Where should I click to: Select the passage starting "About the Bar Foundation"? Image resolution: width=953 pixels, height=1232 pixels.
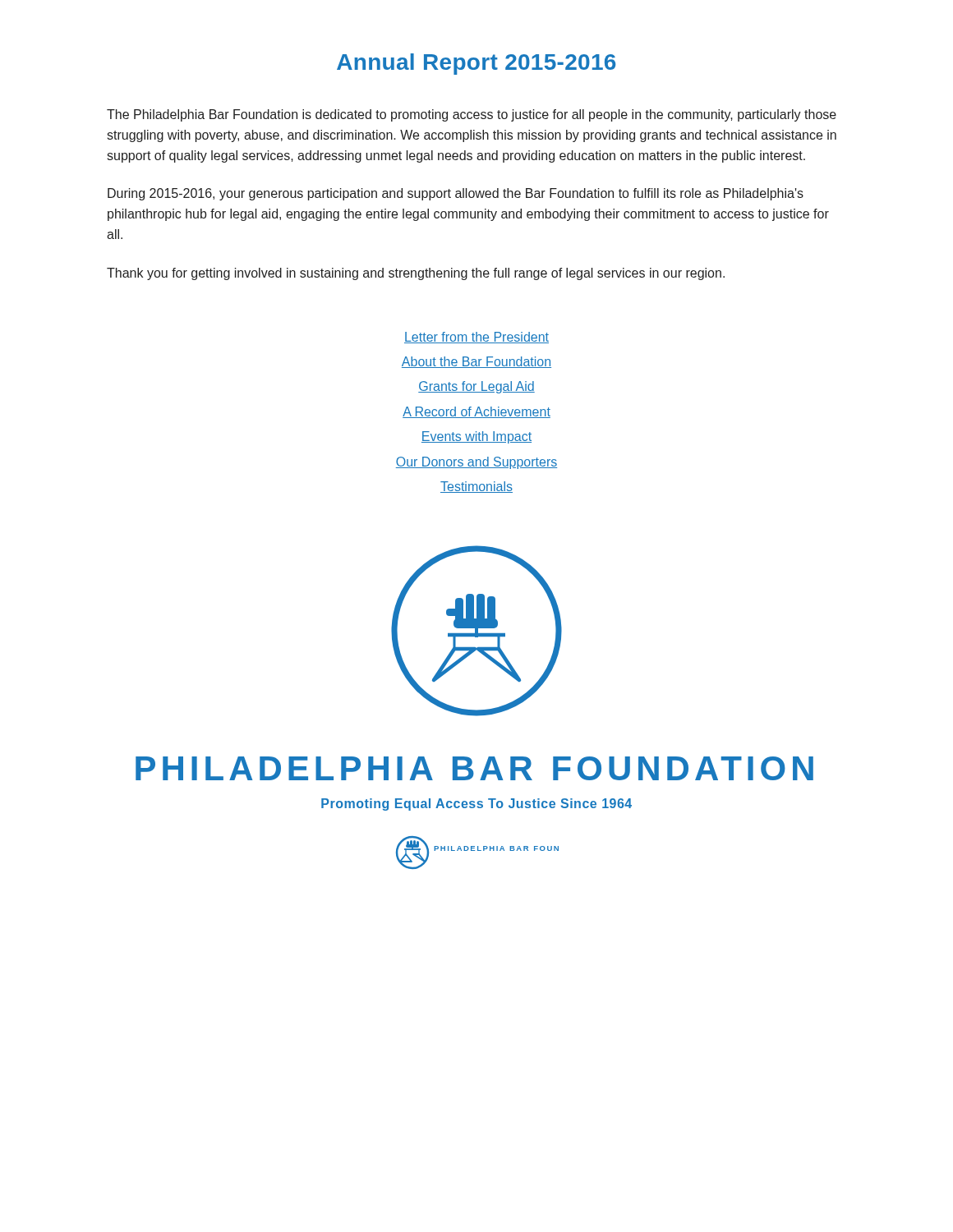[476, 362]
